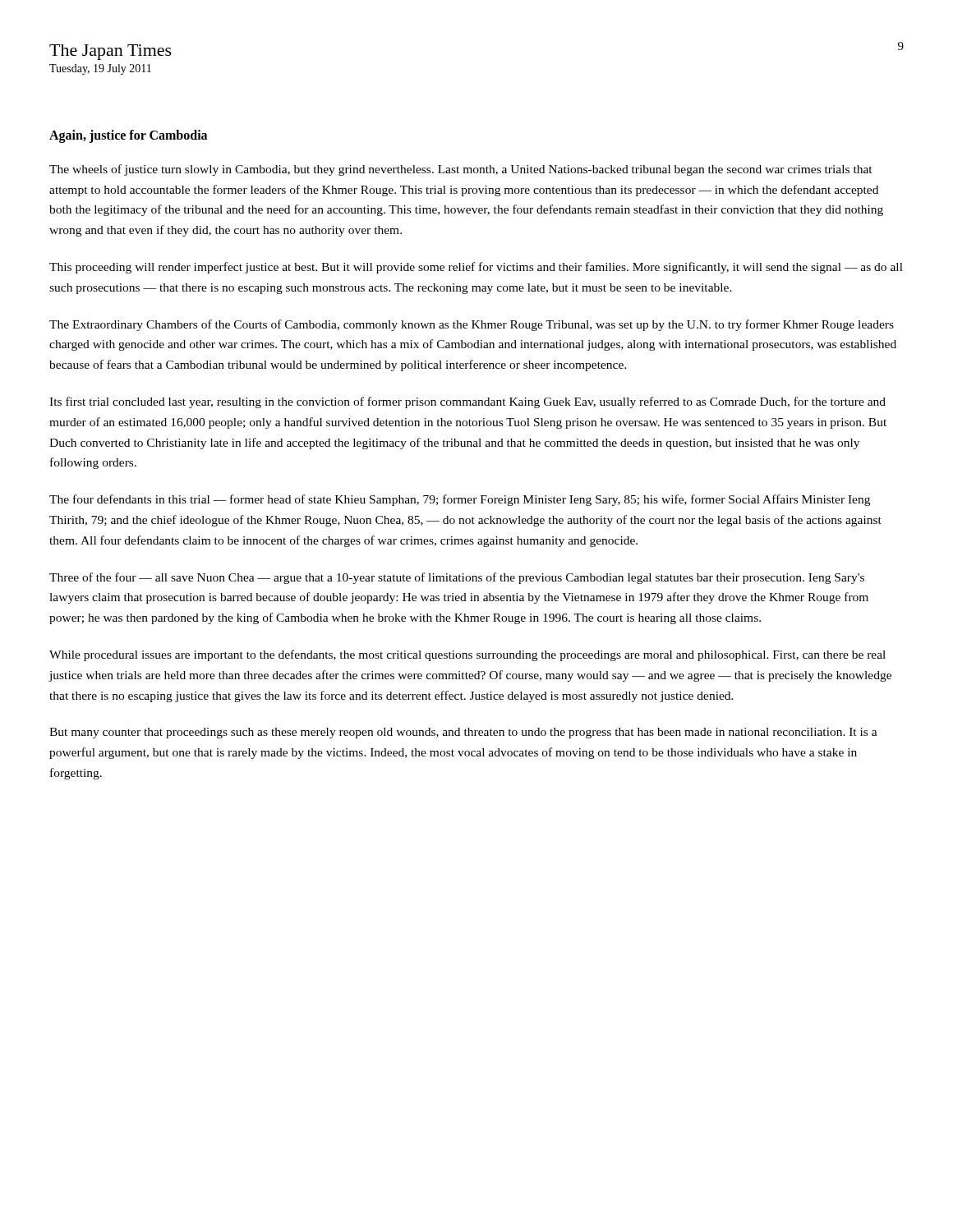The image size is (953, 1232).
Task: Click on the block starting "Again, justice for Cambodia"
Action: coord(128,136)
